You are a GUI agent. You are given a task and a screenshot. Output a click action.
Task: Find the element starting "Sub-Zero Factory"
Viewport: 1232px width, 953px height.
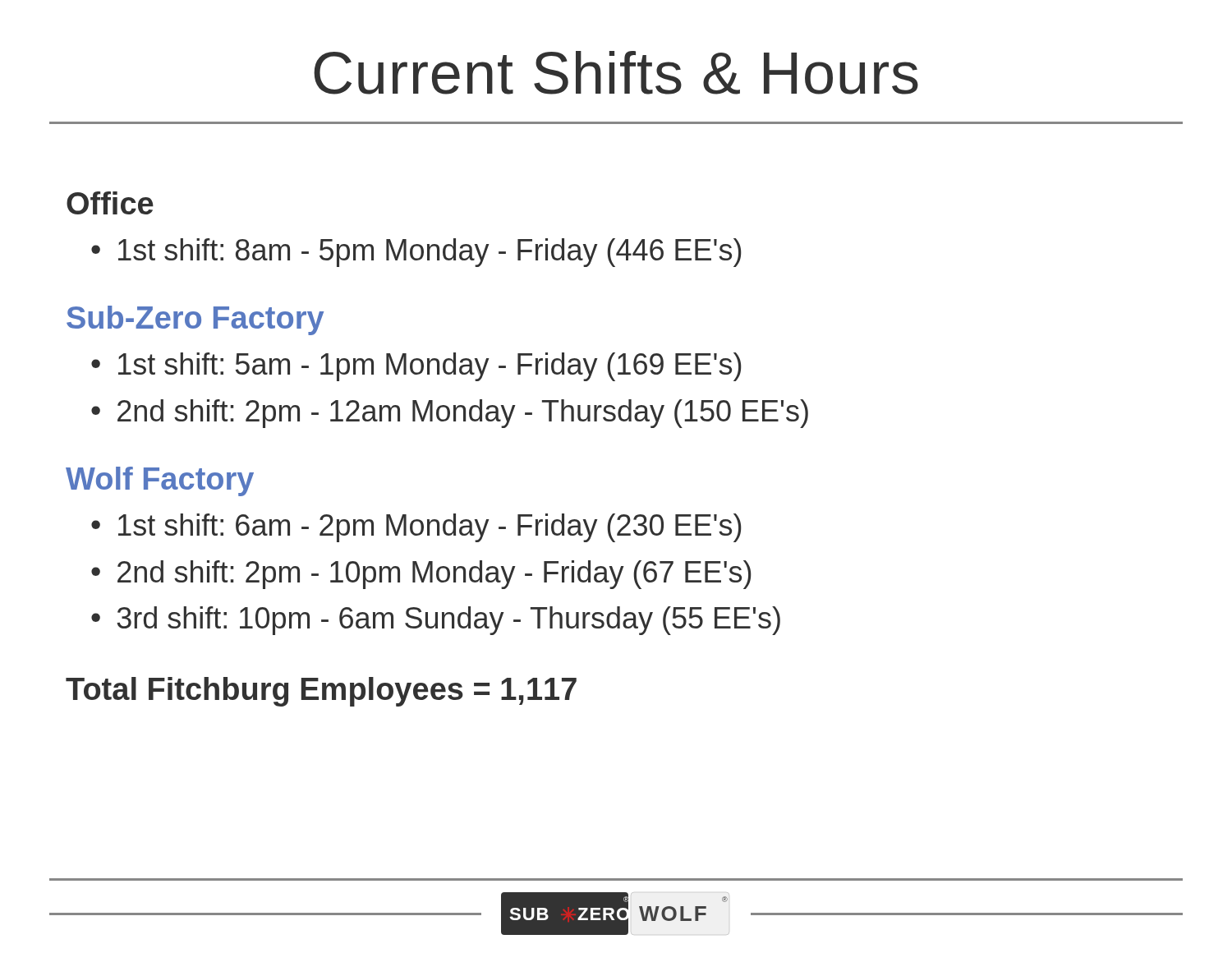[195, 318]
